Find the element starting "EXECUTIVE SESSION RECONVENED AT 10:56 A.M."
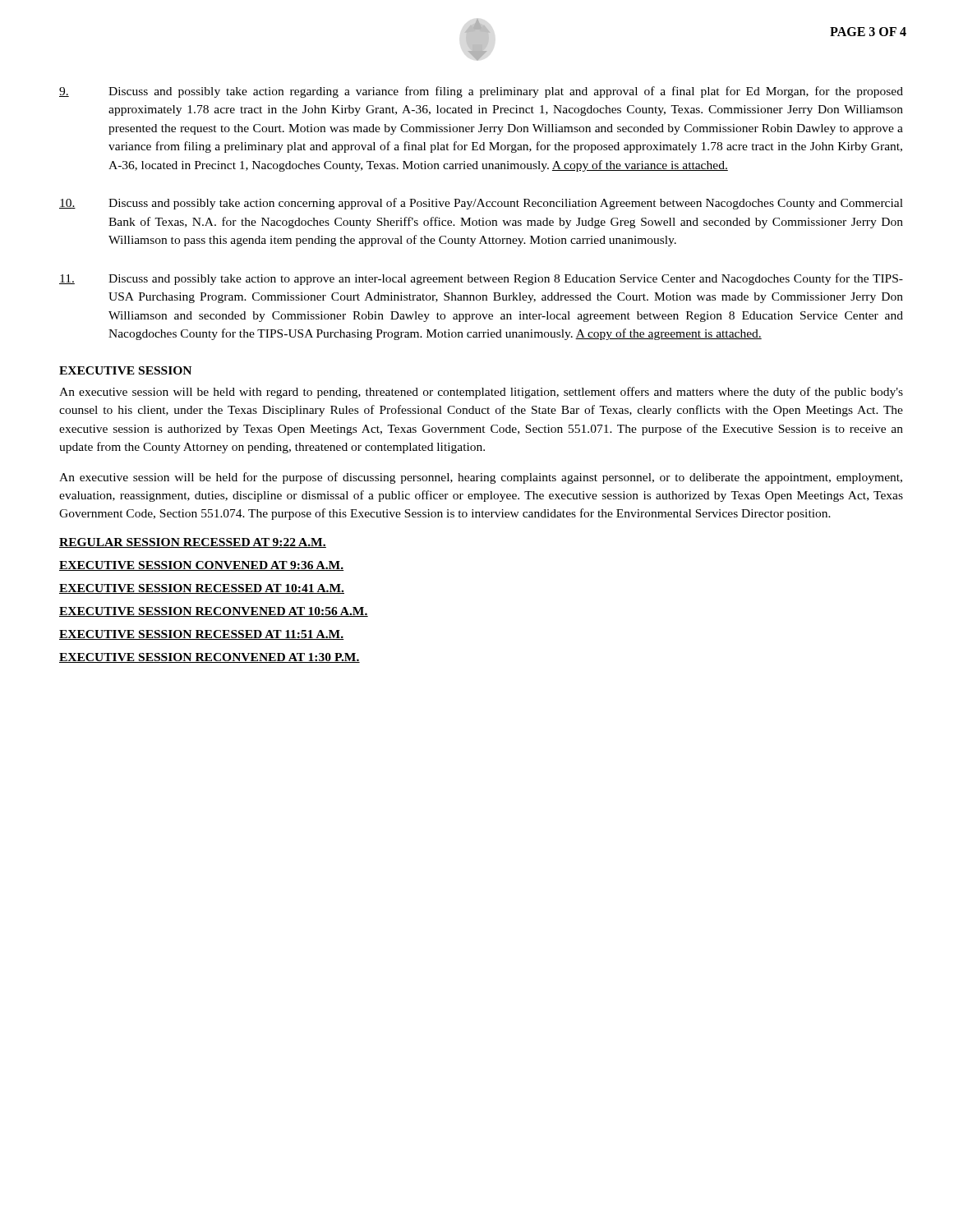Screen dimensions: 1232x954 (x=214, y=612)
